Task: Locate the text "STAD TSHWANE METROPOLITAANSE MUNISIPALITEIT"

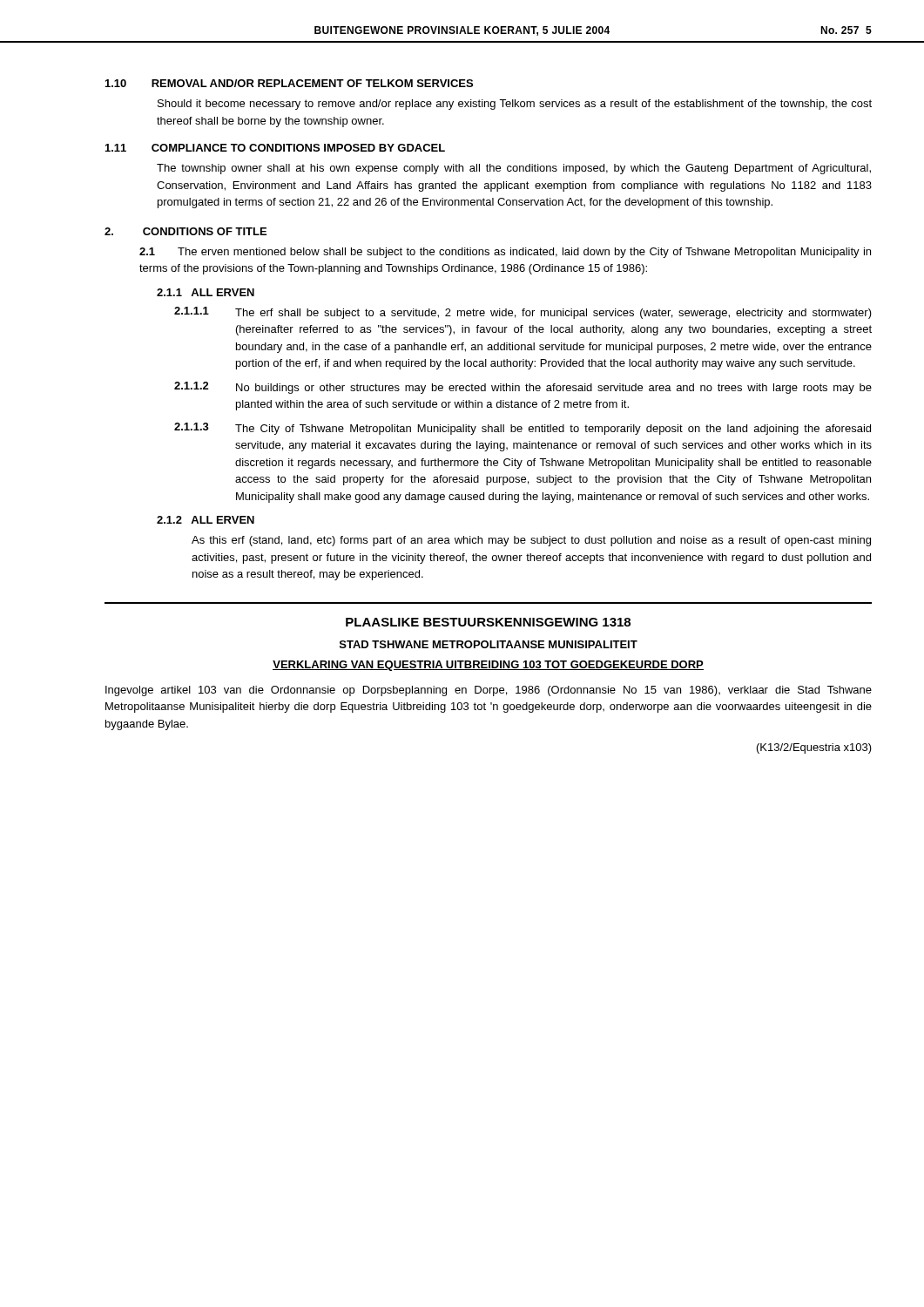Action: [x=488, y=644]
